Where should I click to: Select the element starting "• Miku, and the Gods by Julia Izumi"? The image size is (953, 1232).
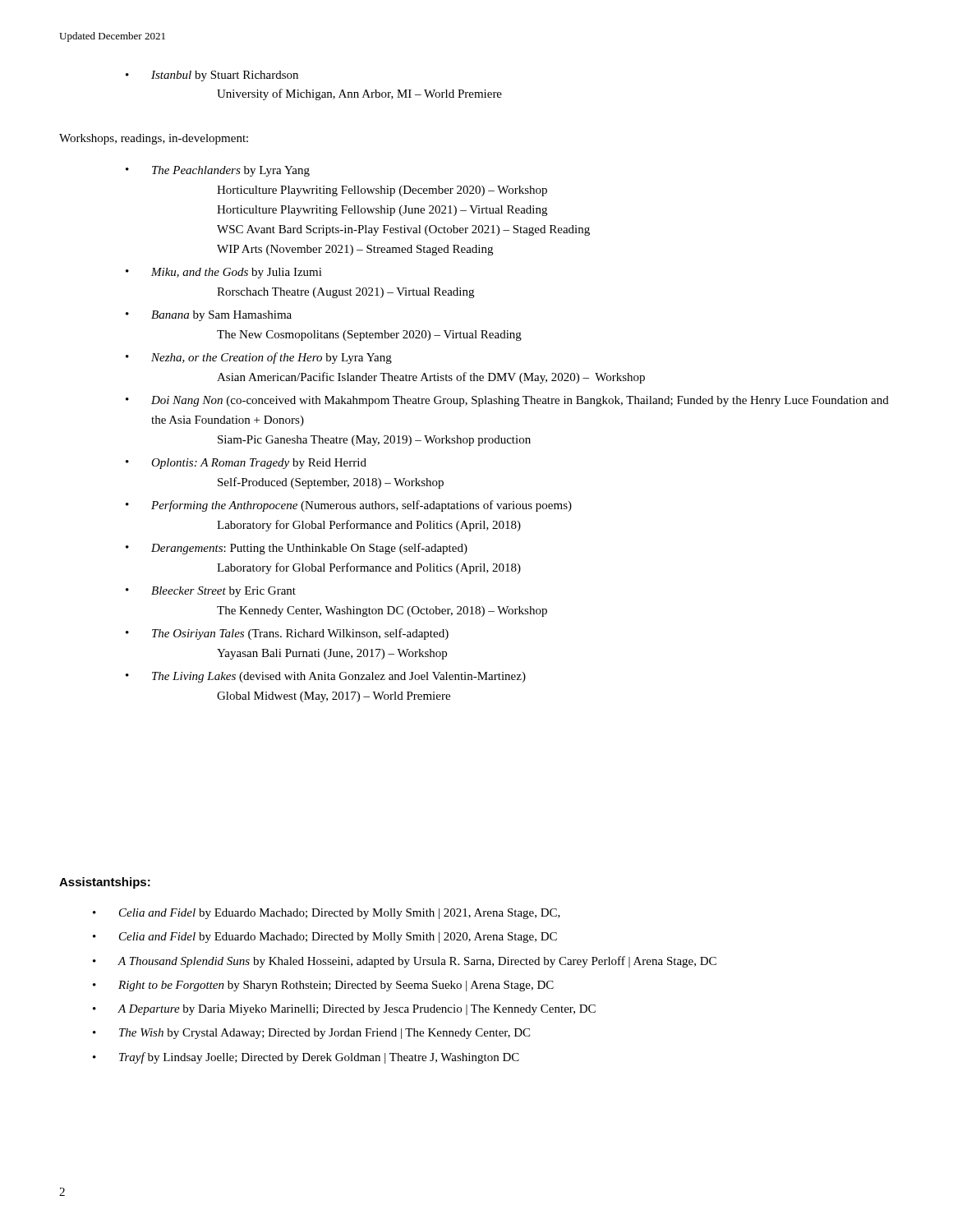coord(224,273)
